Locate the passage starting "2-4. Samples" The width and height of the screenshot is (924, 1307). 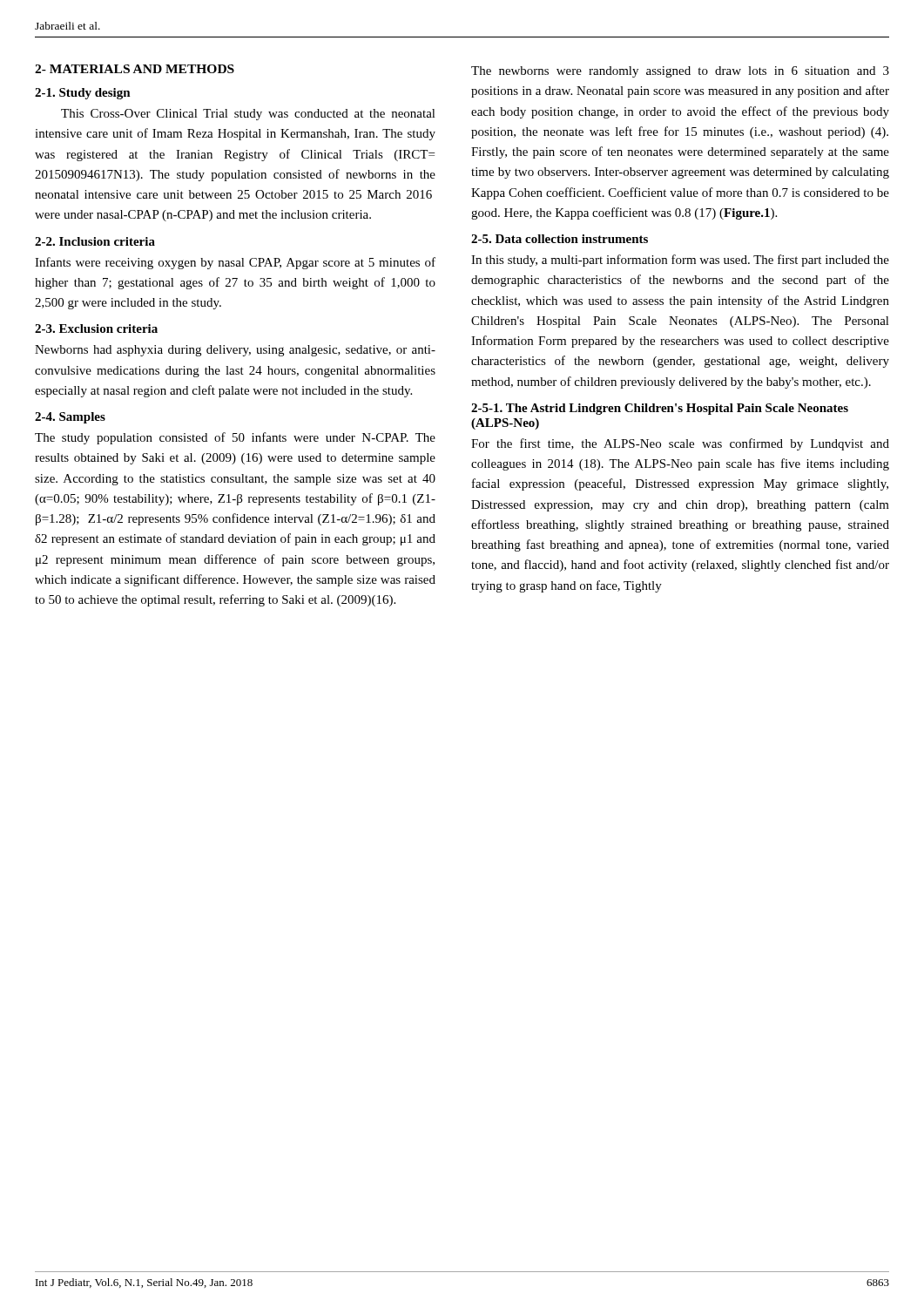pos(70,418)
